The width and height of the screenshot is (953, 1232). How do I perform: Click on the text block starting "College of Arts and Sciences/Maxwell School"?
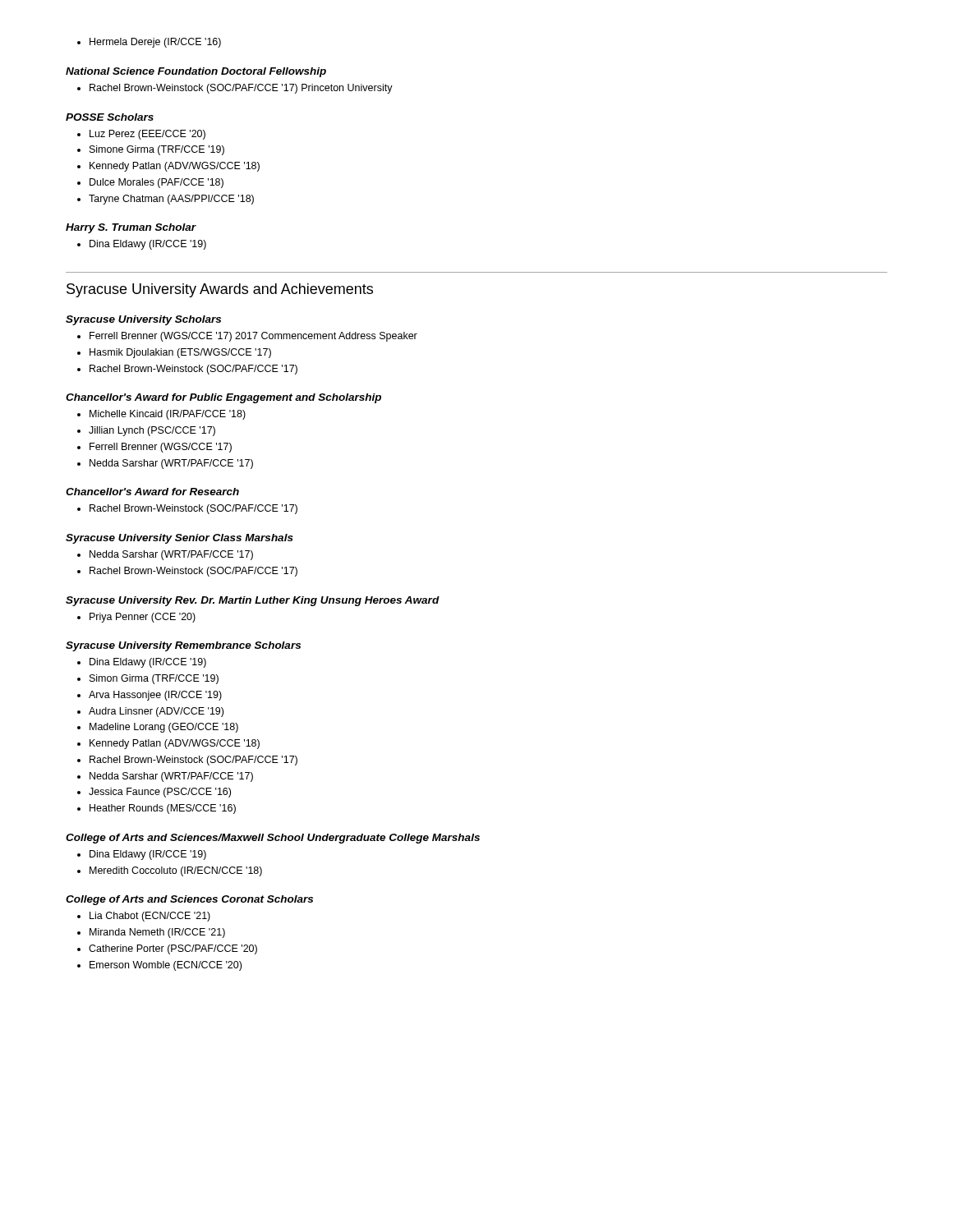point(273,837)
